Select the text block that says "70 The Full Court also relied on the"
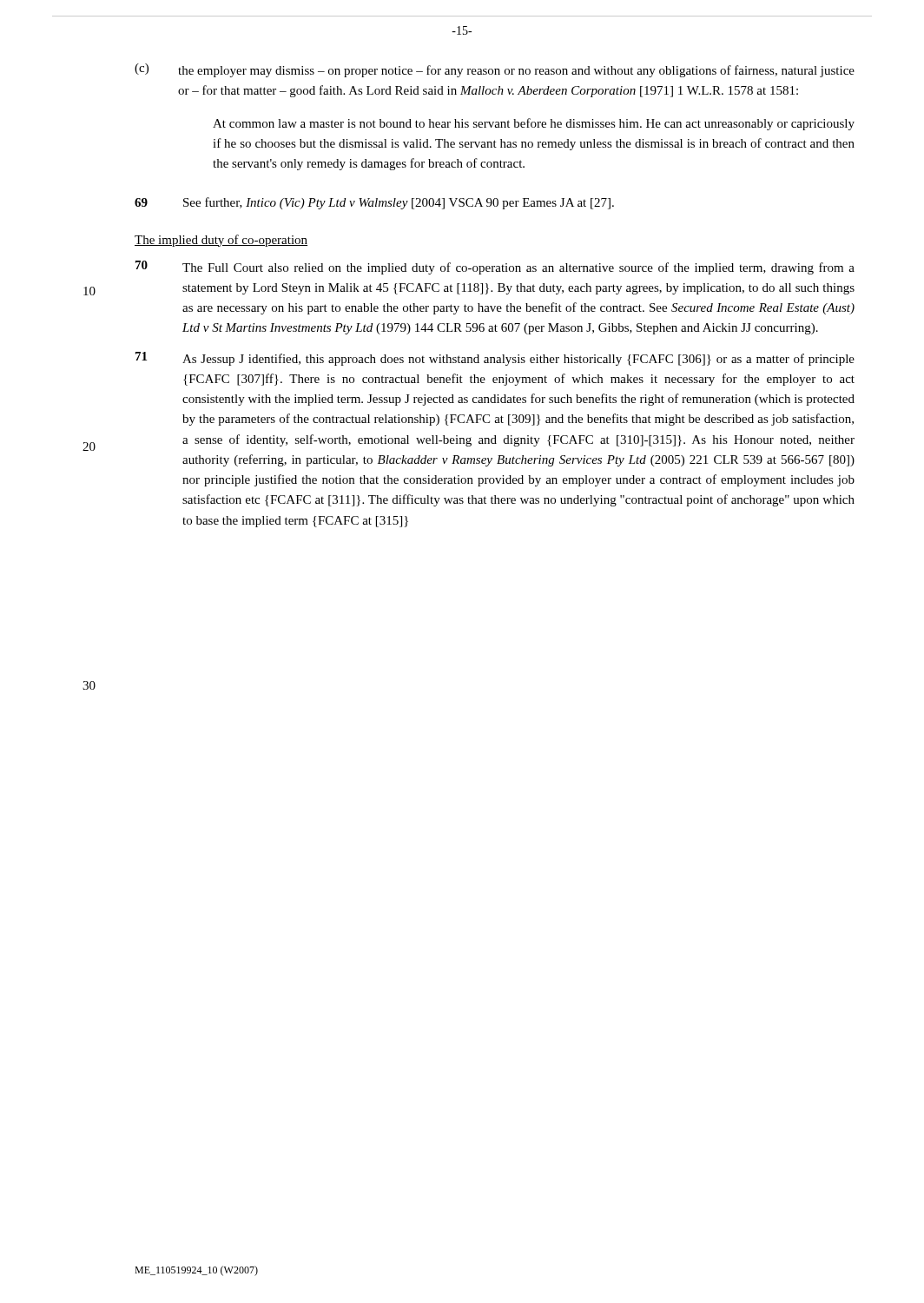Screen dimensions: 1303x924 tap(495, 298)
